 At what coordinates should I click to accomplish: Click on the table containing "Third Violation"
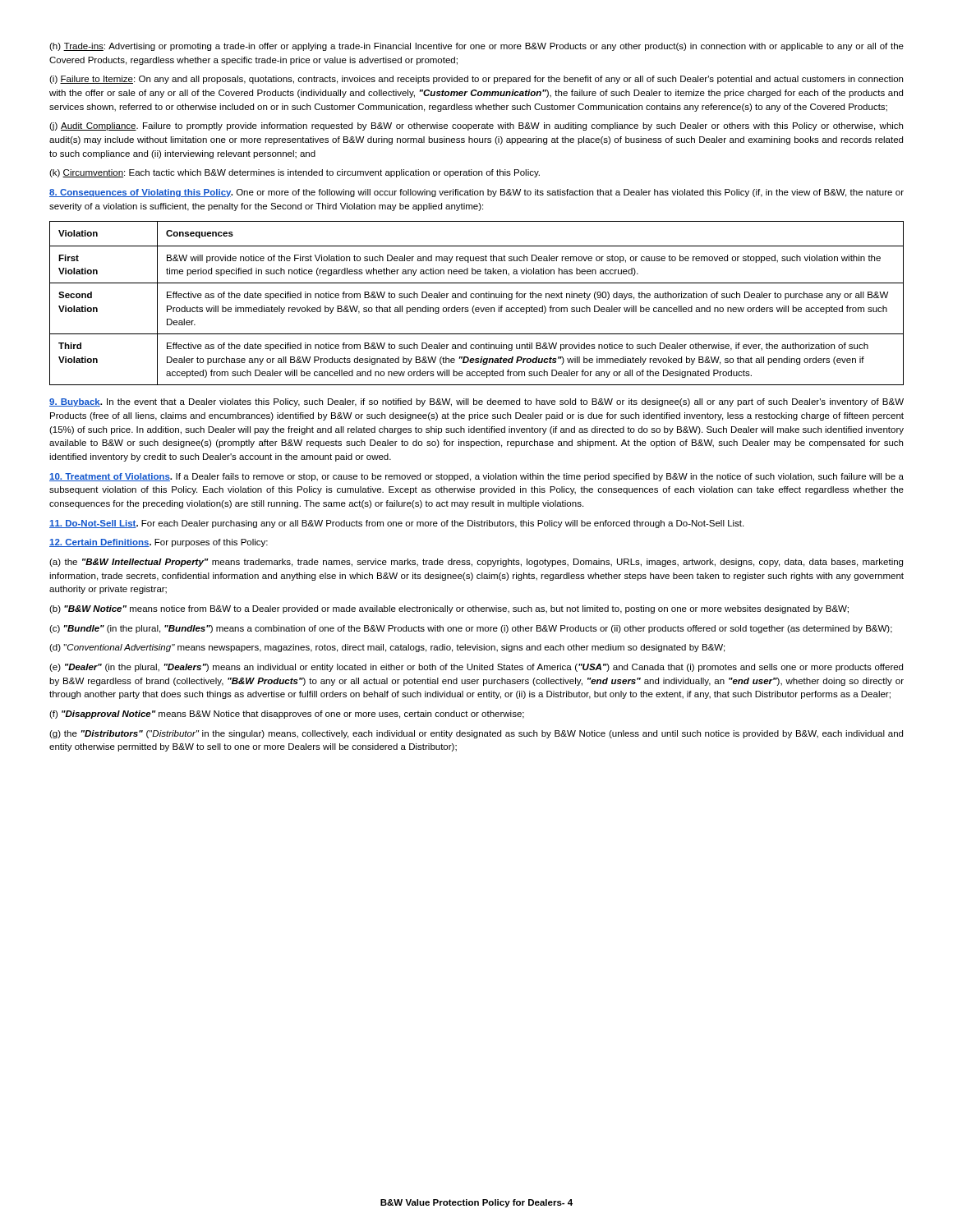476,303
